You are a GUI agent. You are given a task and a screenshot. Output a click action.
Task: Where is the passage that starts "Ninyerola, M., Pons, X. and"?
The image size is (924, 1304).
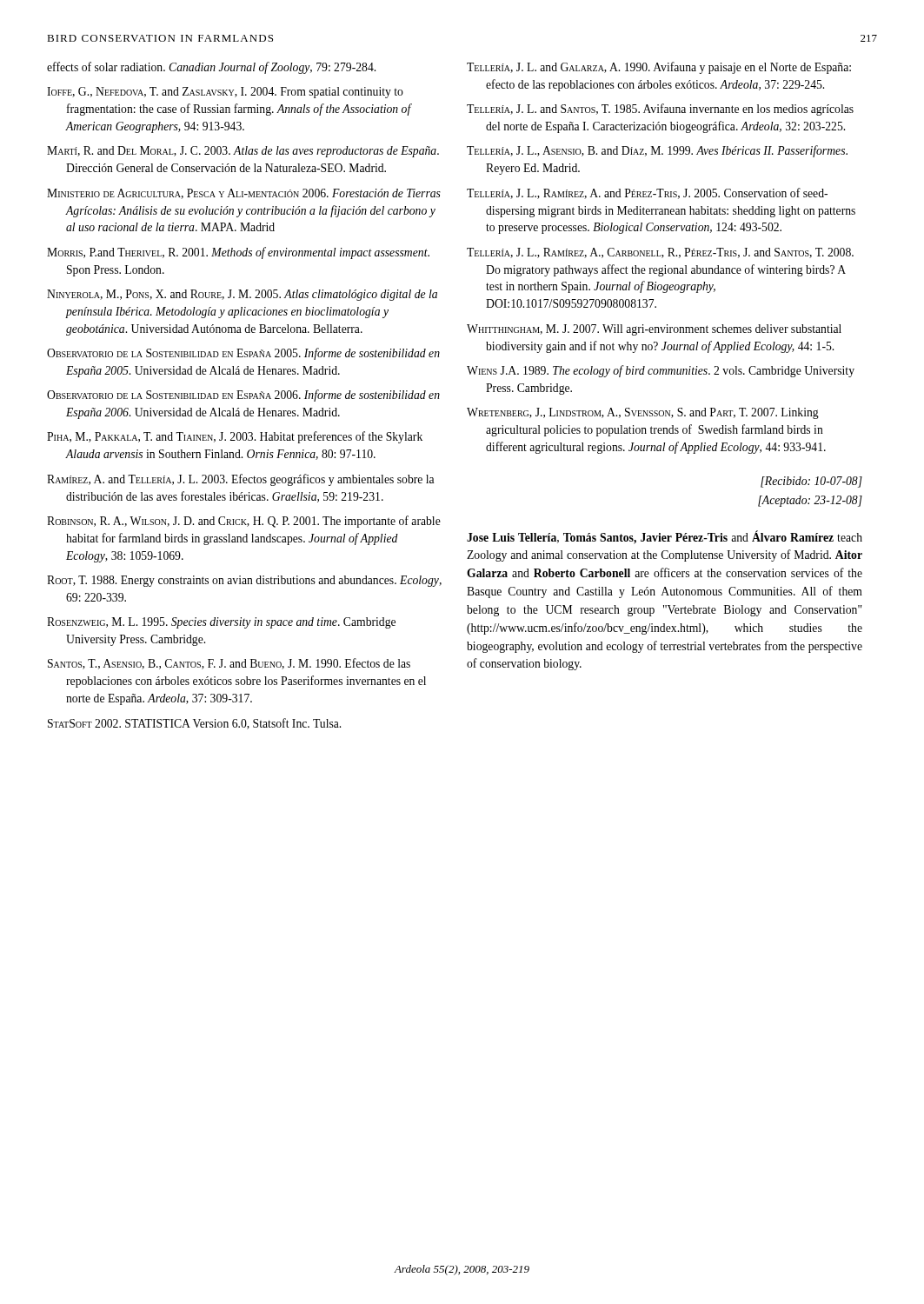click(x=242, y=311)
